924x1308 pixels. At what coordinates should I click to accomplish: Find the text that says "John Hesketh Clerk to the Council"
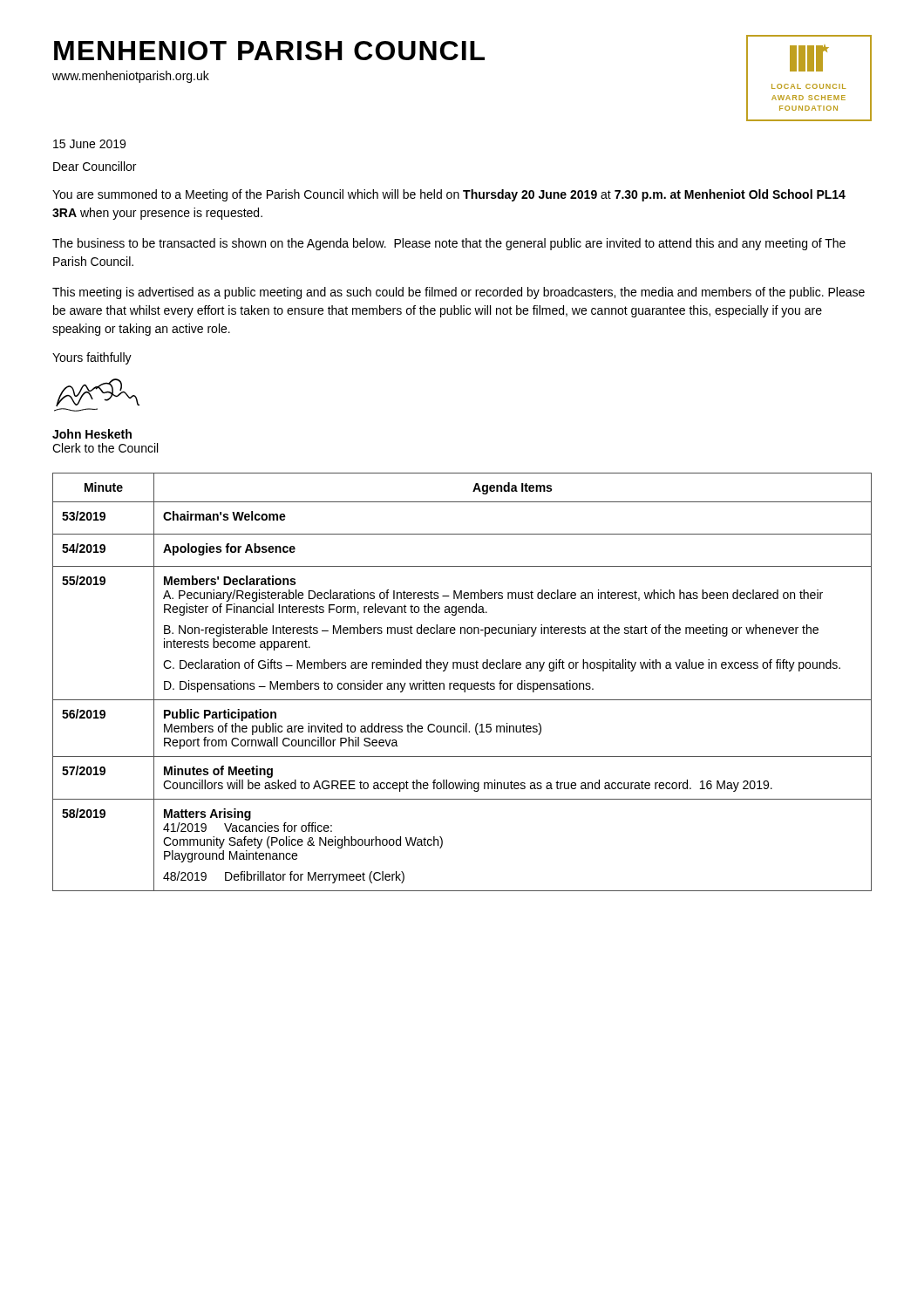(x=92, y=434)
